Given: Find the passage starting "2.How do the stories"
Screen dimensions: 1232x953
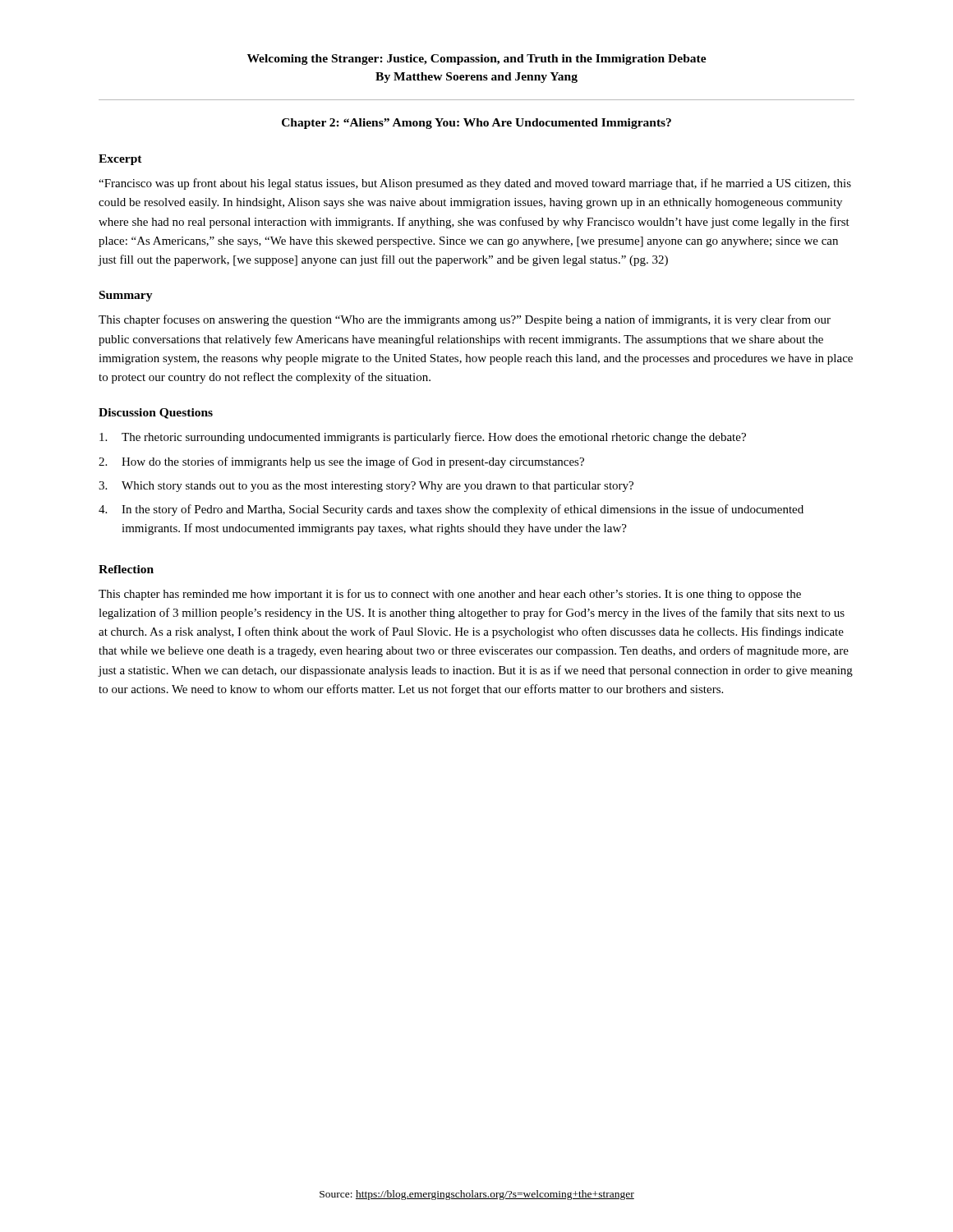Looking at the screenshot, I should pos(476,462).
